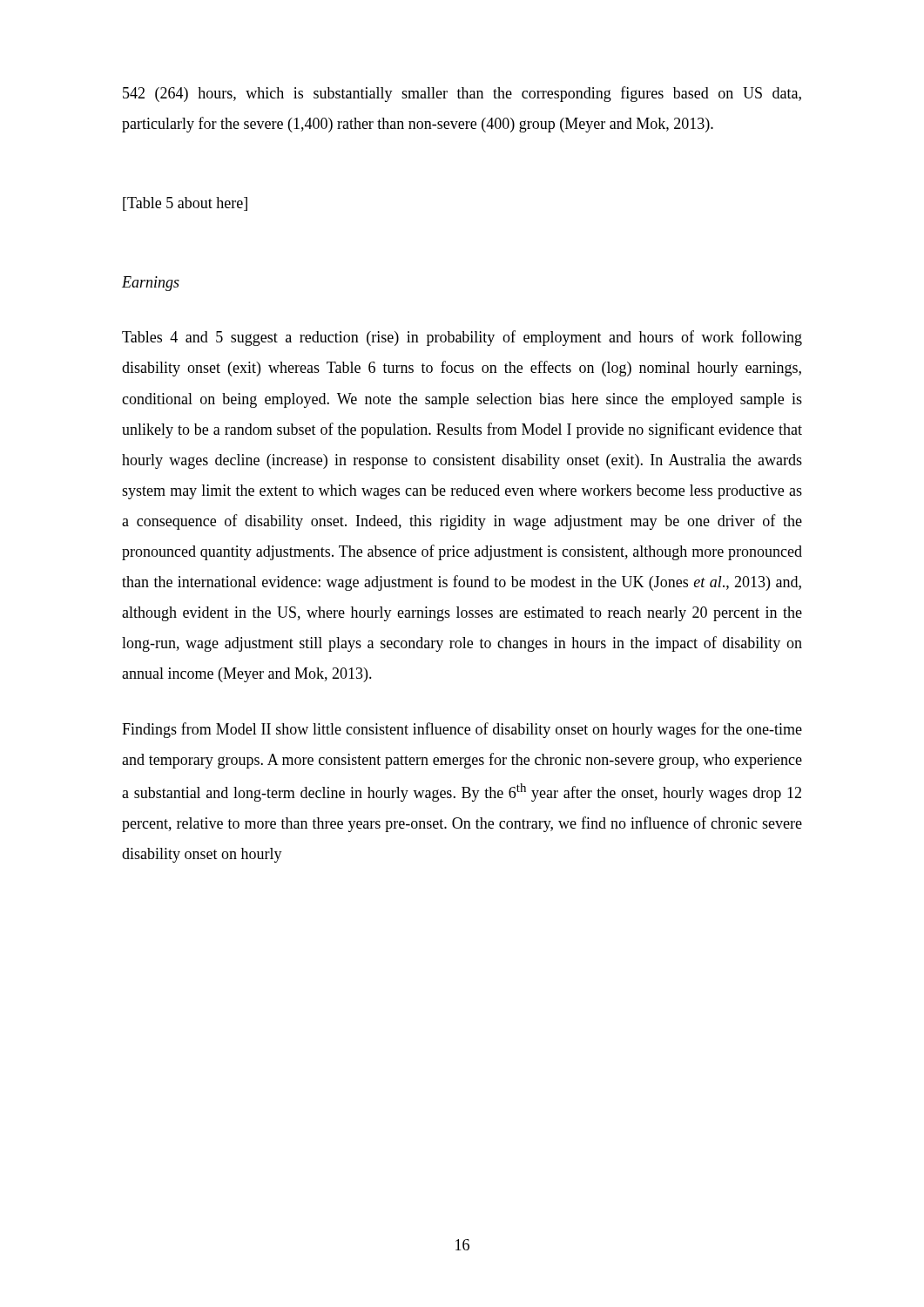Screen dimensions: 1307x924
Task: Navigate to the region starting "[Table 5 about here]"
Action: click(185, 203)
